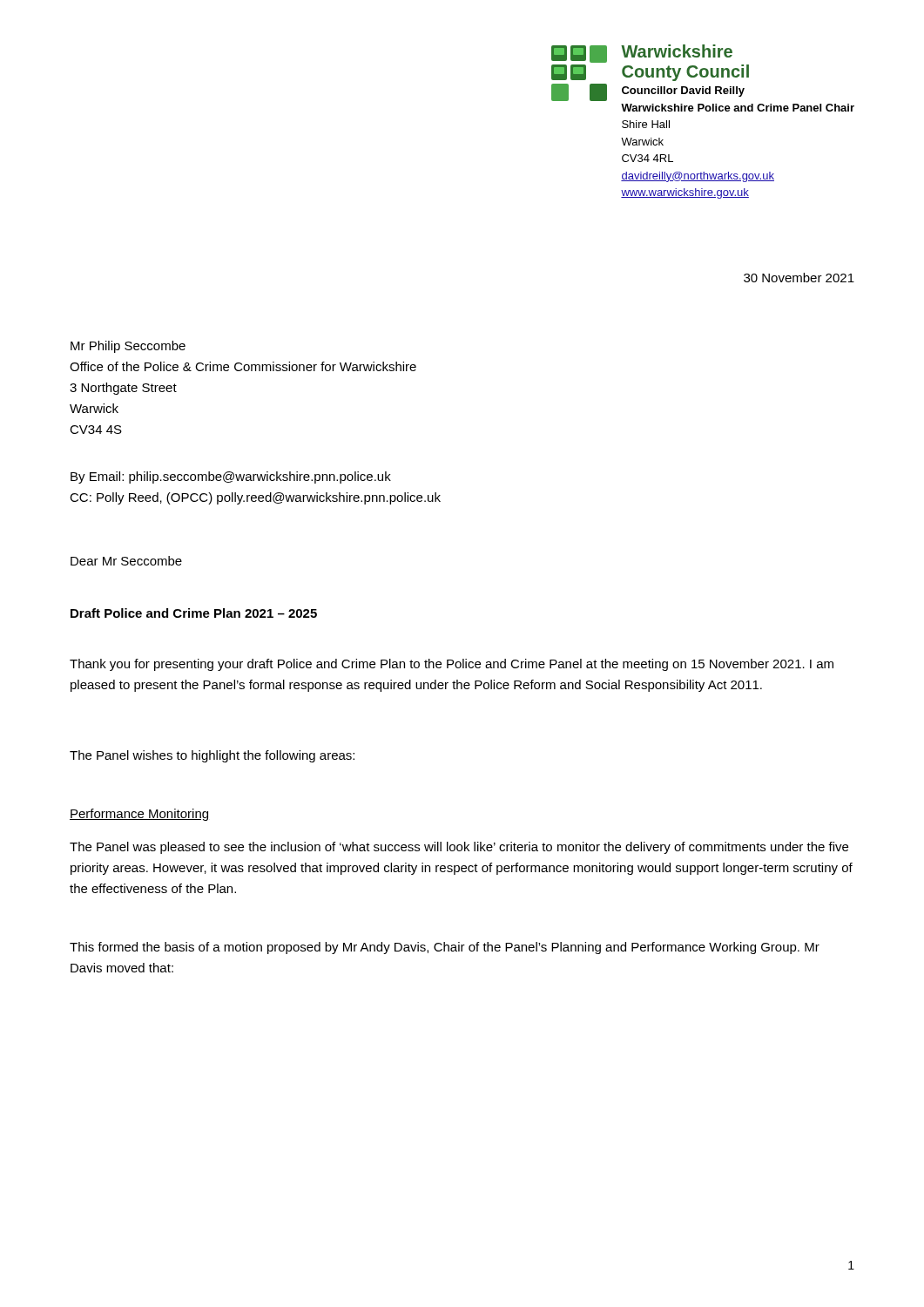
Task: Find the text starting "The Panel wishes"
Action: click(x=213, y=755)
